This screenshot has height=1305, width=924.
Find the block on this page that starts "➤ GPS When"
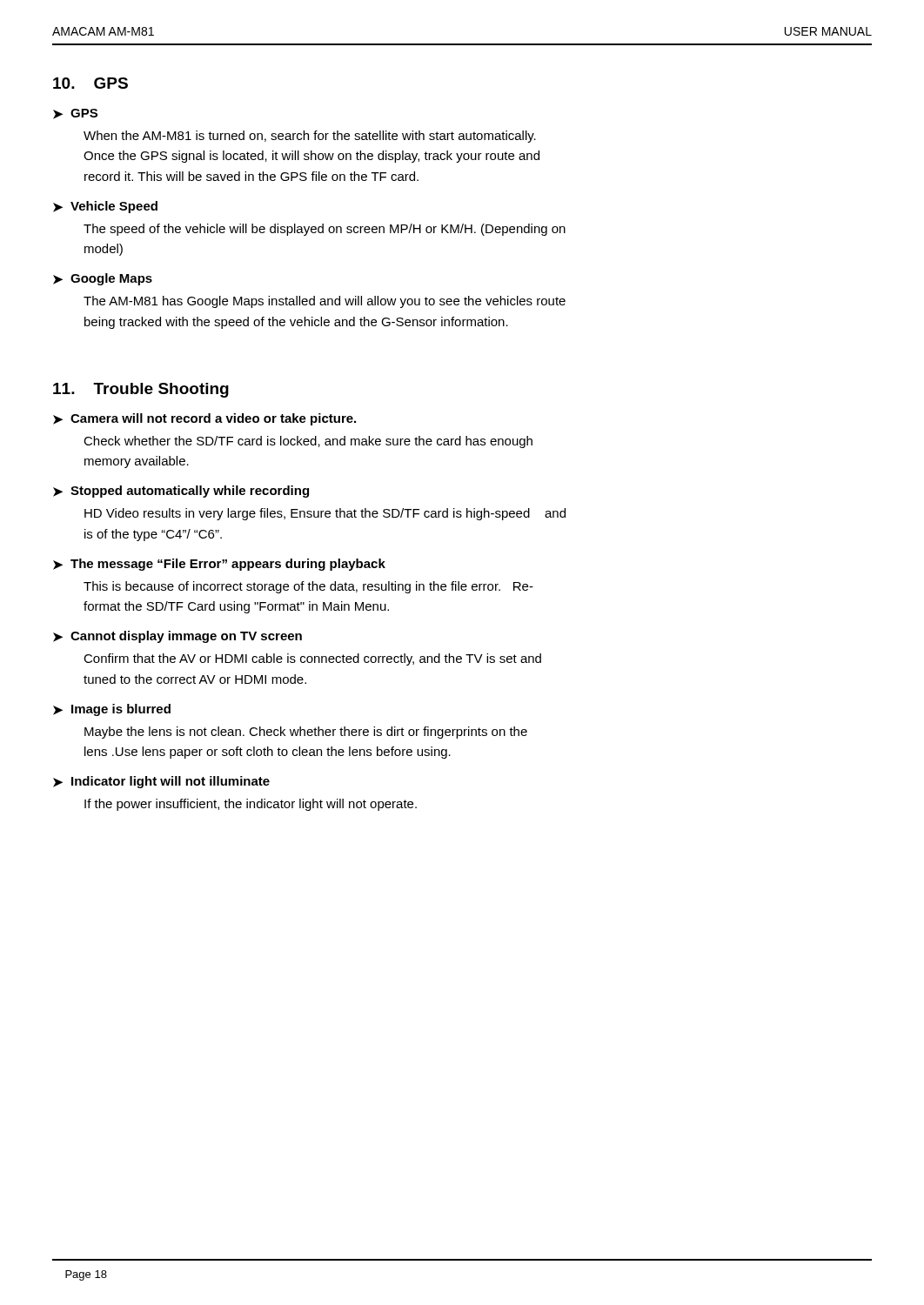462,146
